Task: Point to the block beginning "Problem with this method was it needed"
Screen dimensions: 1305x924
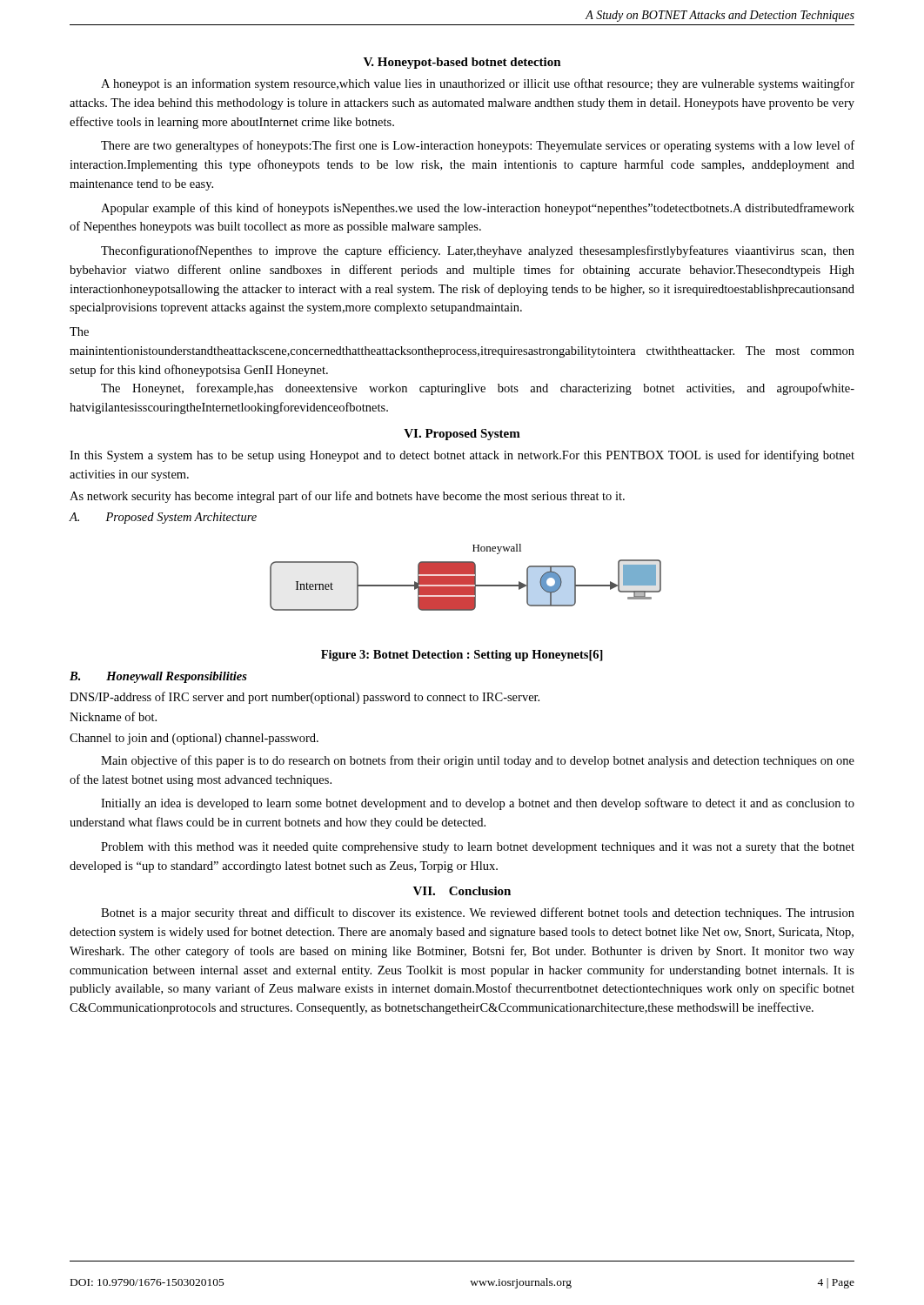Action: click(x=462, y=856)
